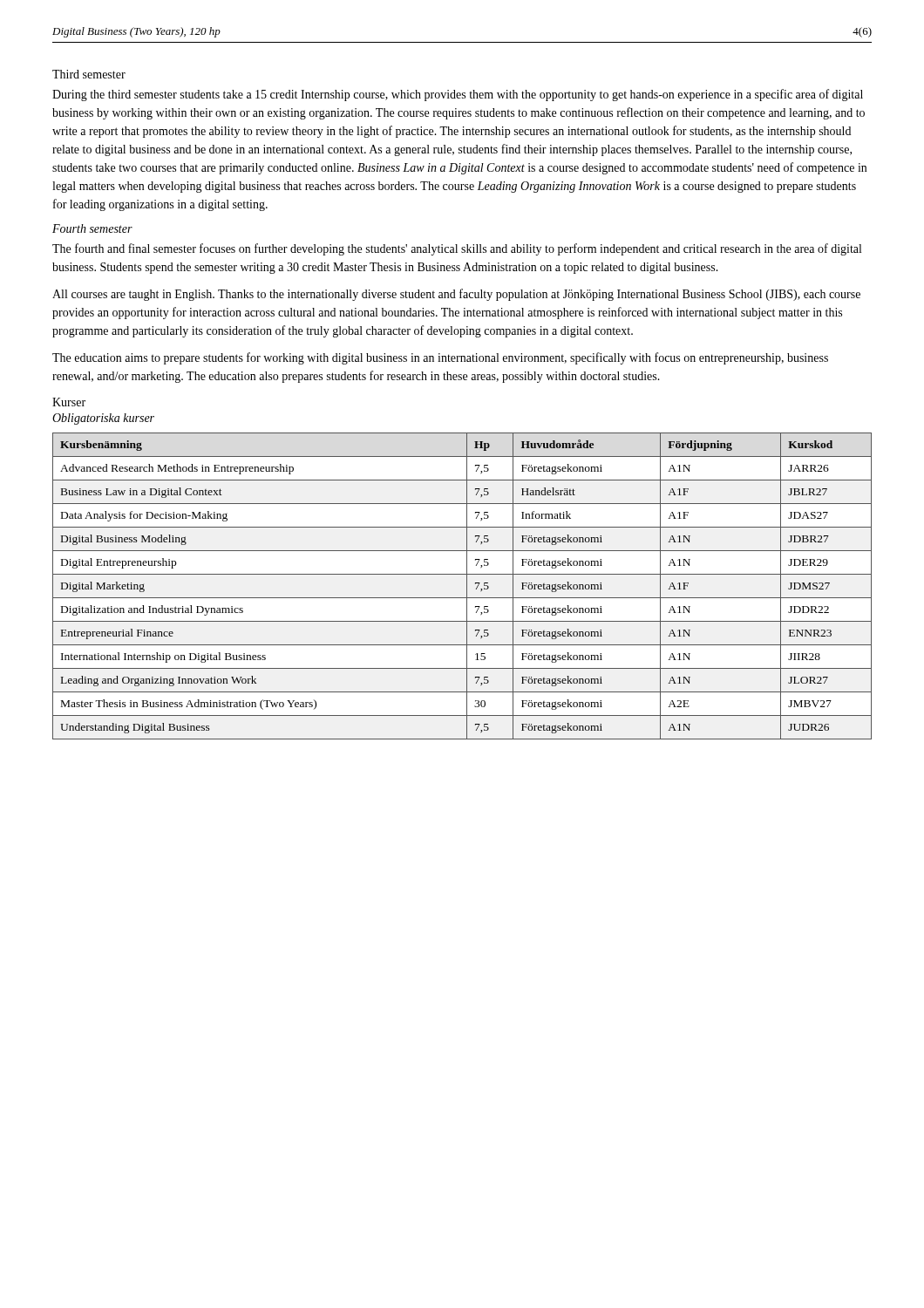The height and width of the screenshot is (1308, 924).
Task: Locate the region starting "During the third semester students"
Action: 460,150
